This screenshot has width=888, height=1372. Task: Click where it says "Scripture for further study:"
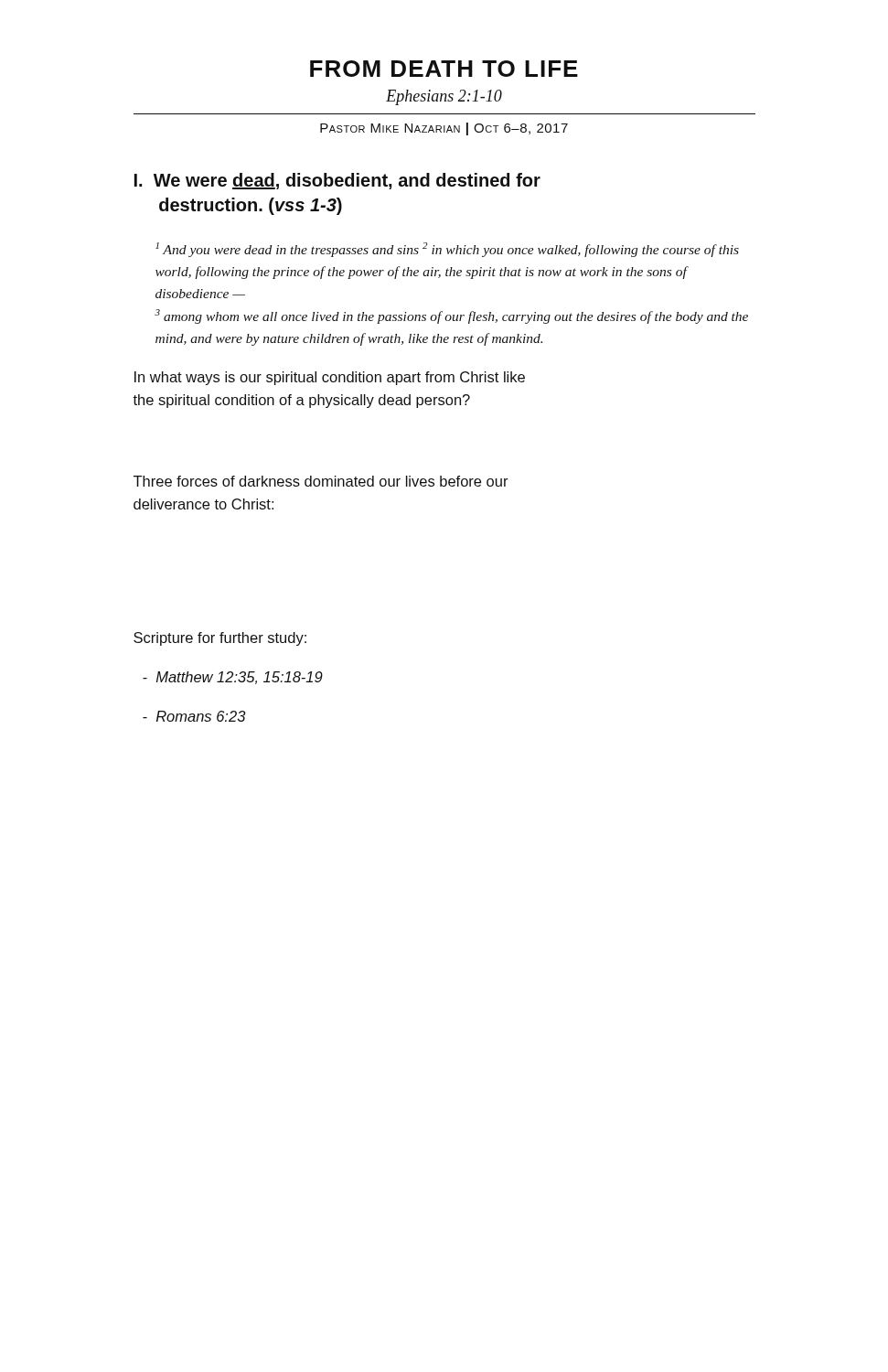(220, 638)
